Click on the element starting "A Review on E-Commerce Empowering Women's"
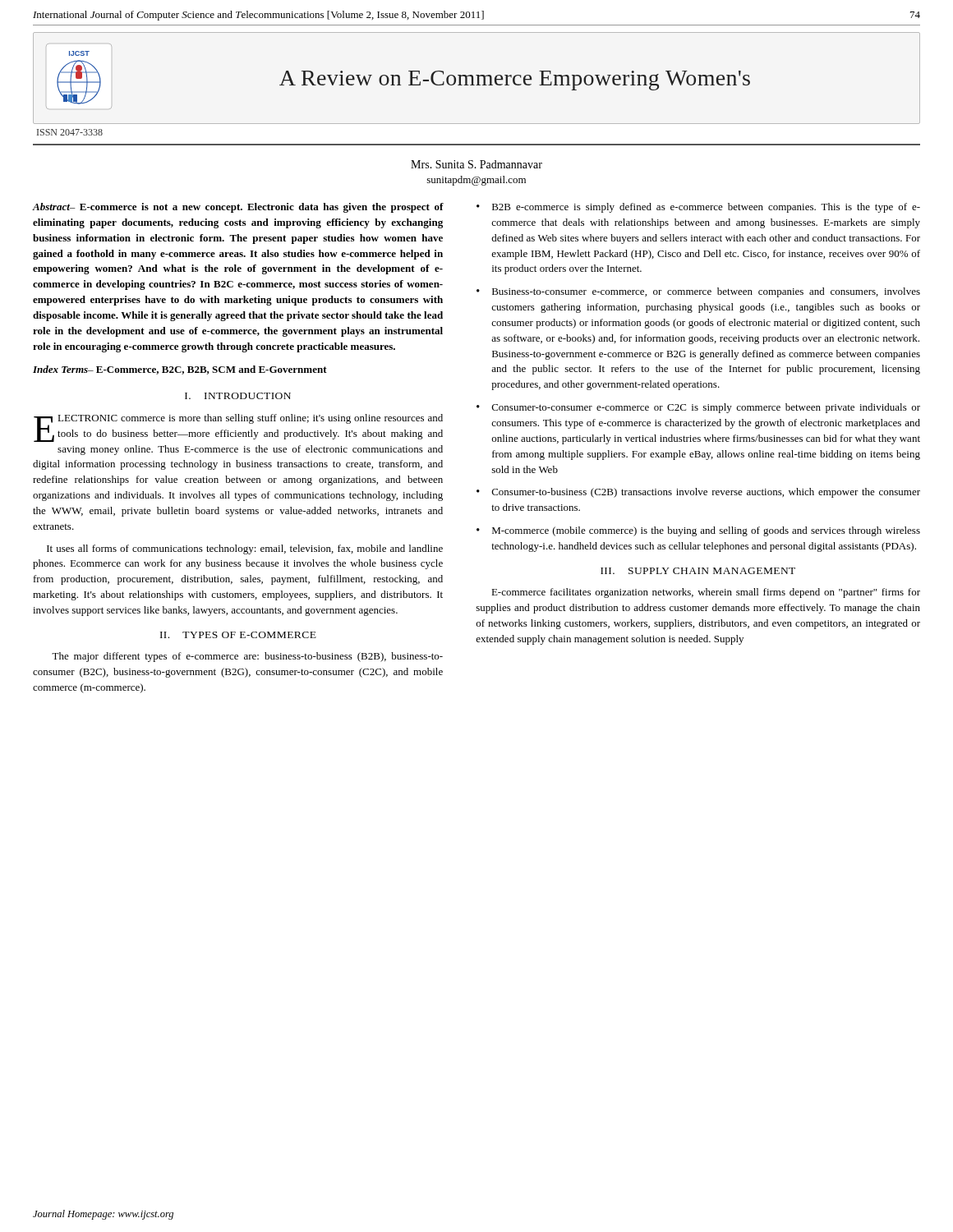 coord(515,78)
